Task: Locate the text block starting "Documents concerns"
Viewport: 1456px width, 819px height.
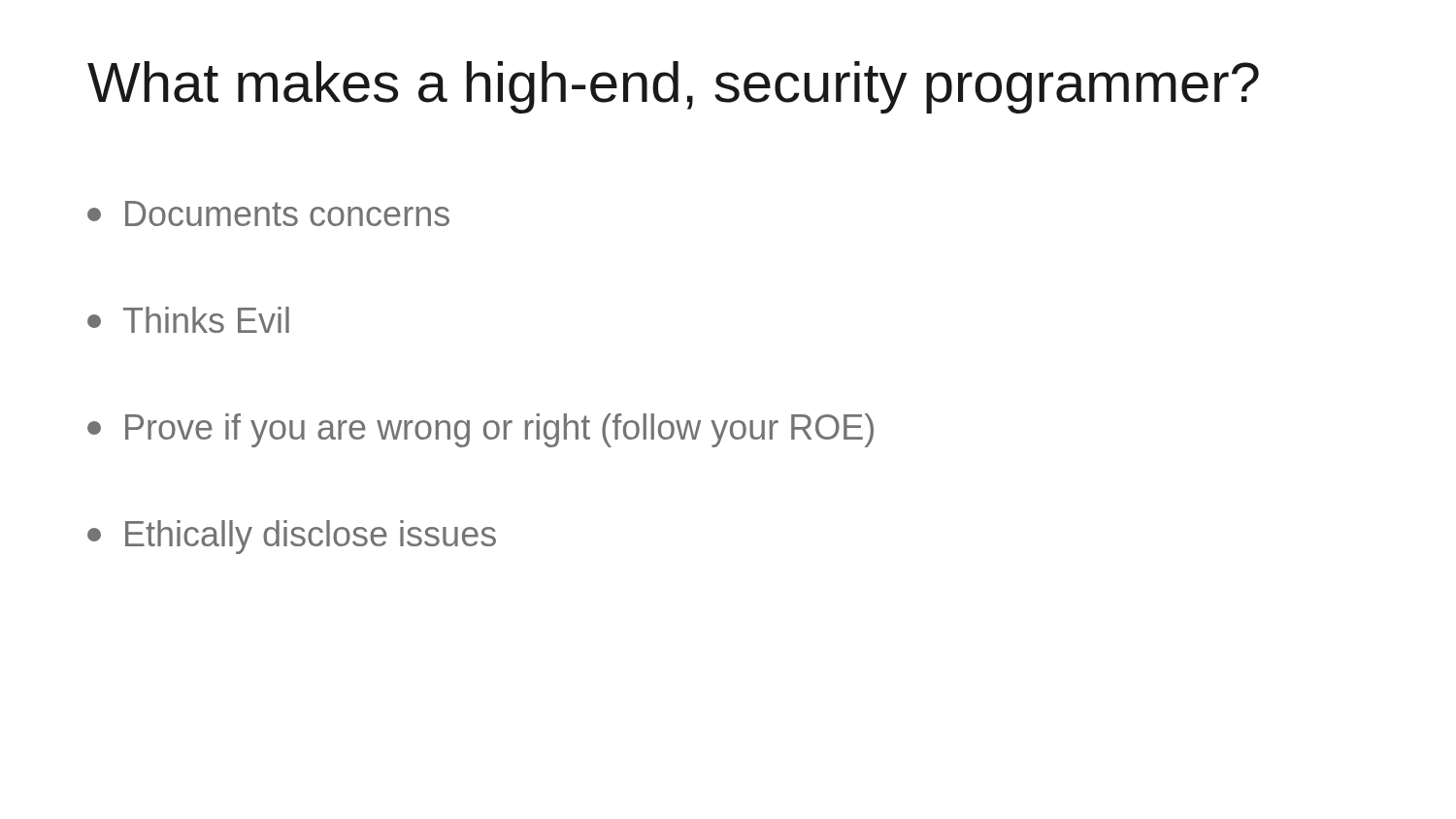Action: (269, 214)
